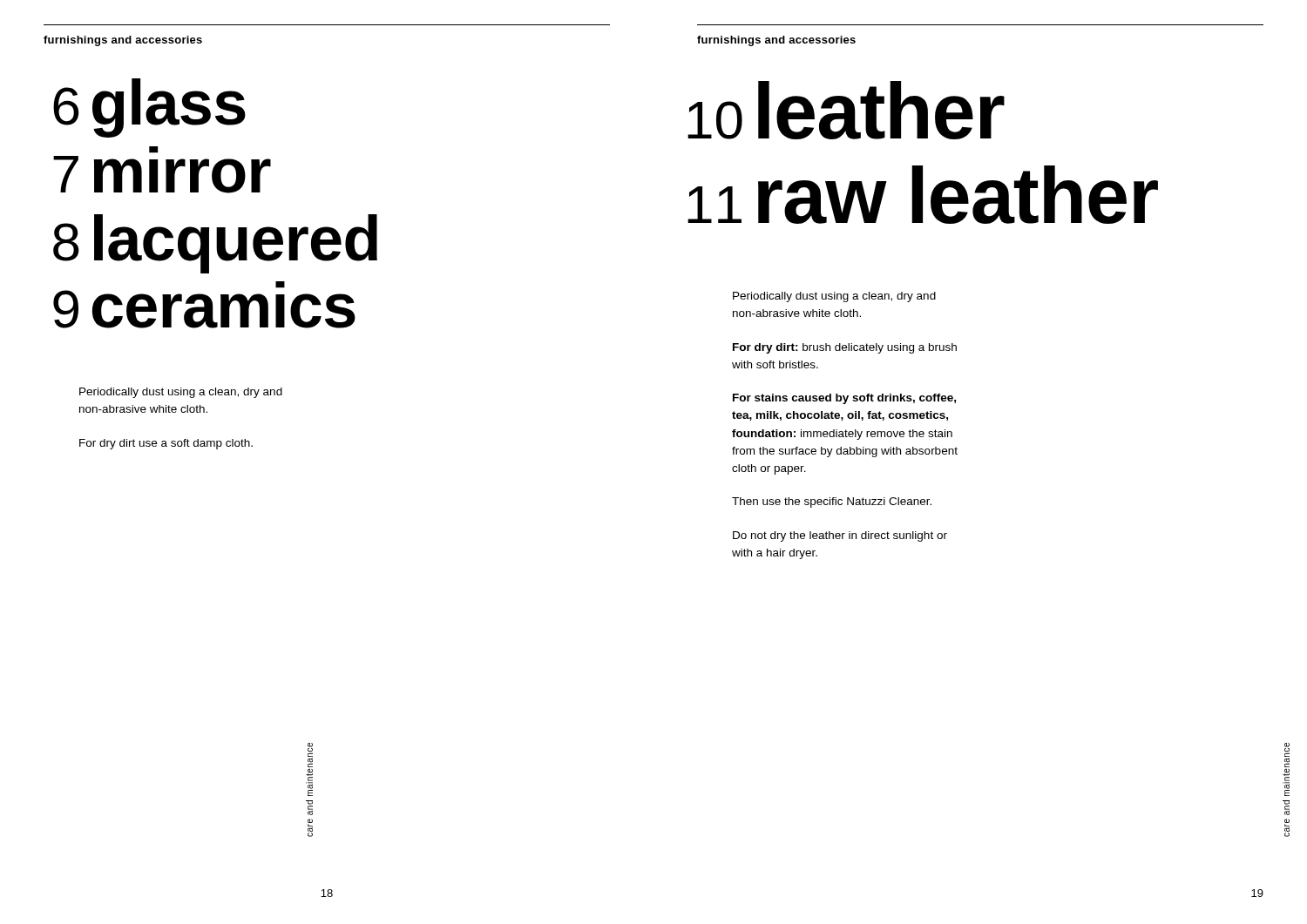
Task: Select the text block that says "For dry dirt: brush delicately using a brushwith"
Action: [845, 348]
